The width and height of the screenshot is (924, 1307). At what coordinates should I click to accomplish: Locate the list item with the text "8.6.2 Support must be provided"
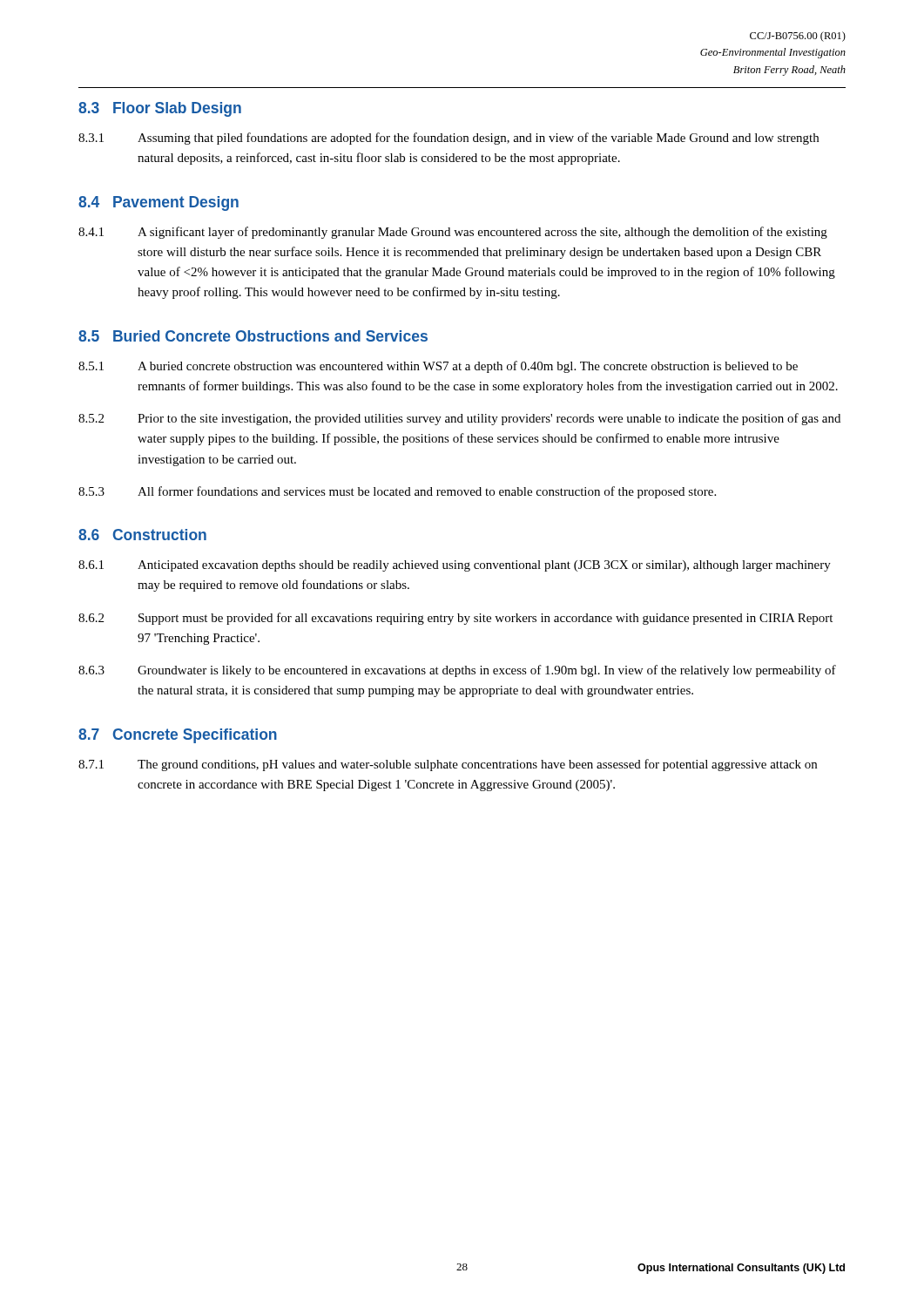pyautogui.click(x=462, y=628)
